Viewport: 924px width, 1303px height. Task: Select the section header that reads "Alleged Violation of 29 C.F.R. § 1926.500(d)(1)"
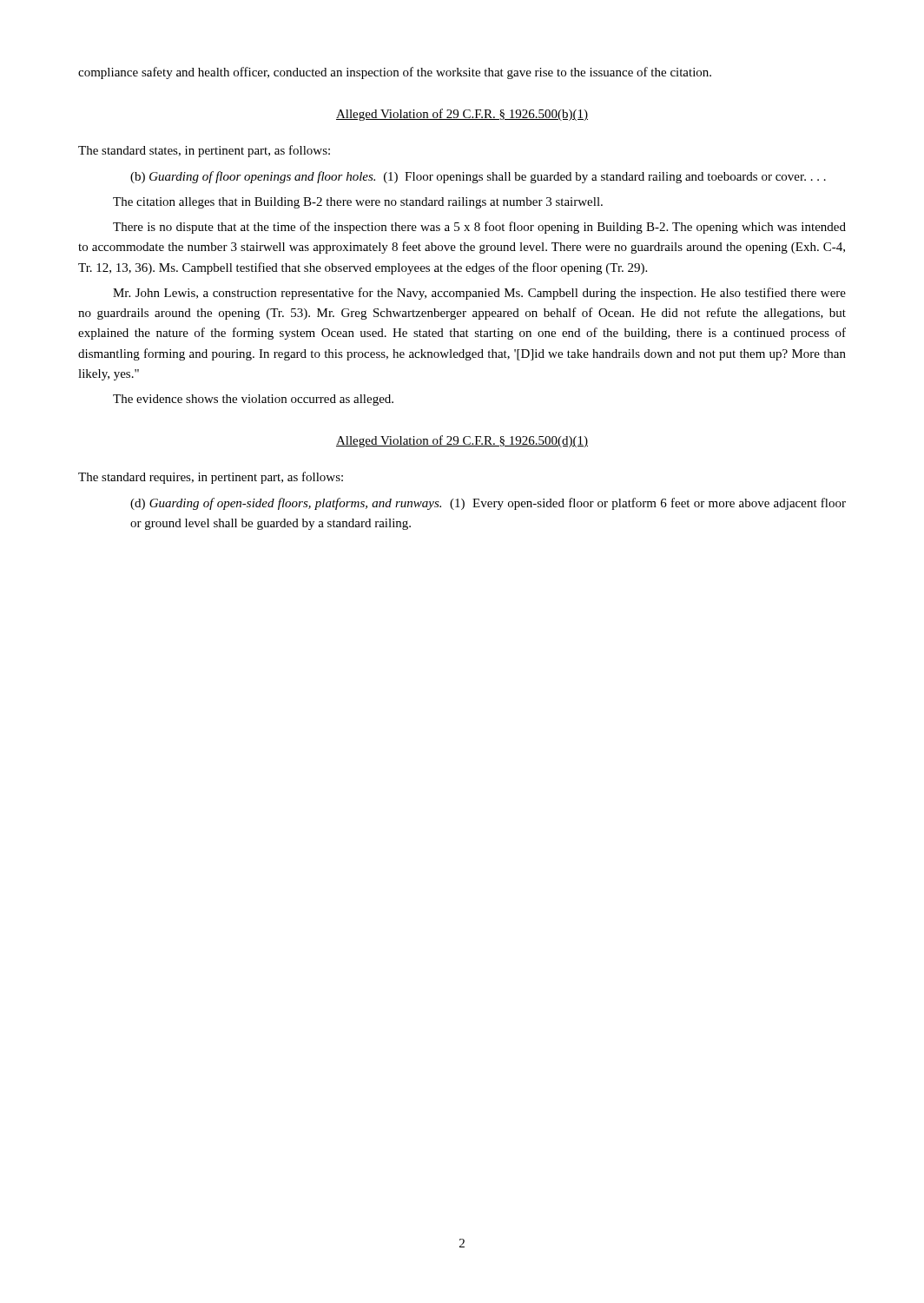(x=462, y=441)
